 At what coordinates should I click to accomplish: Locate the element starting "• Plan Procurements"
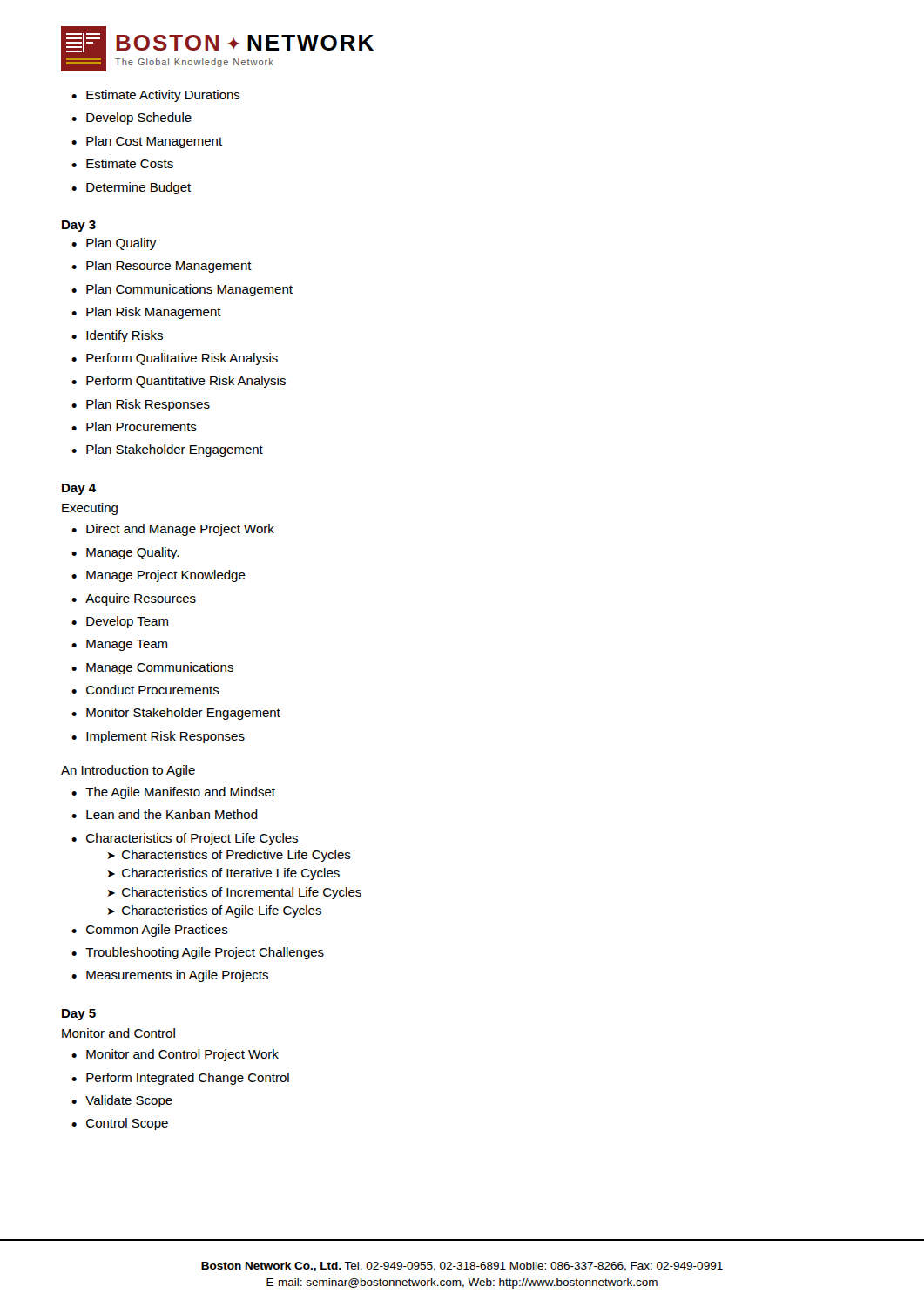(134, 429)
